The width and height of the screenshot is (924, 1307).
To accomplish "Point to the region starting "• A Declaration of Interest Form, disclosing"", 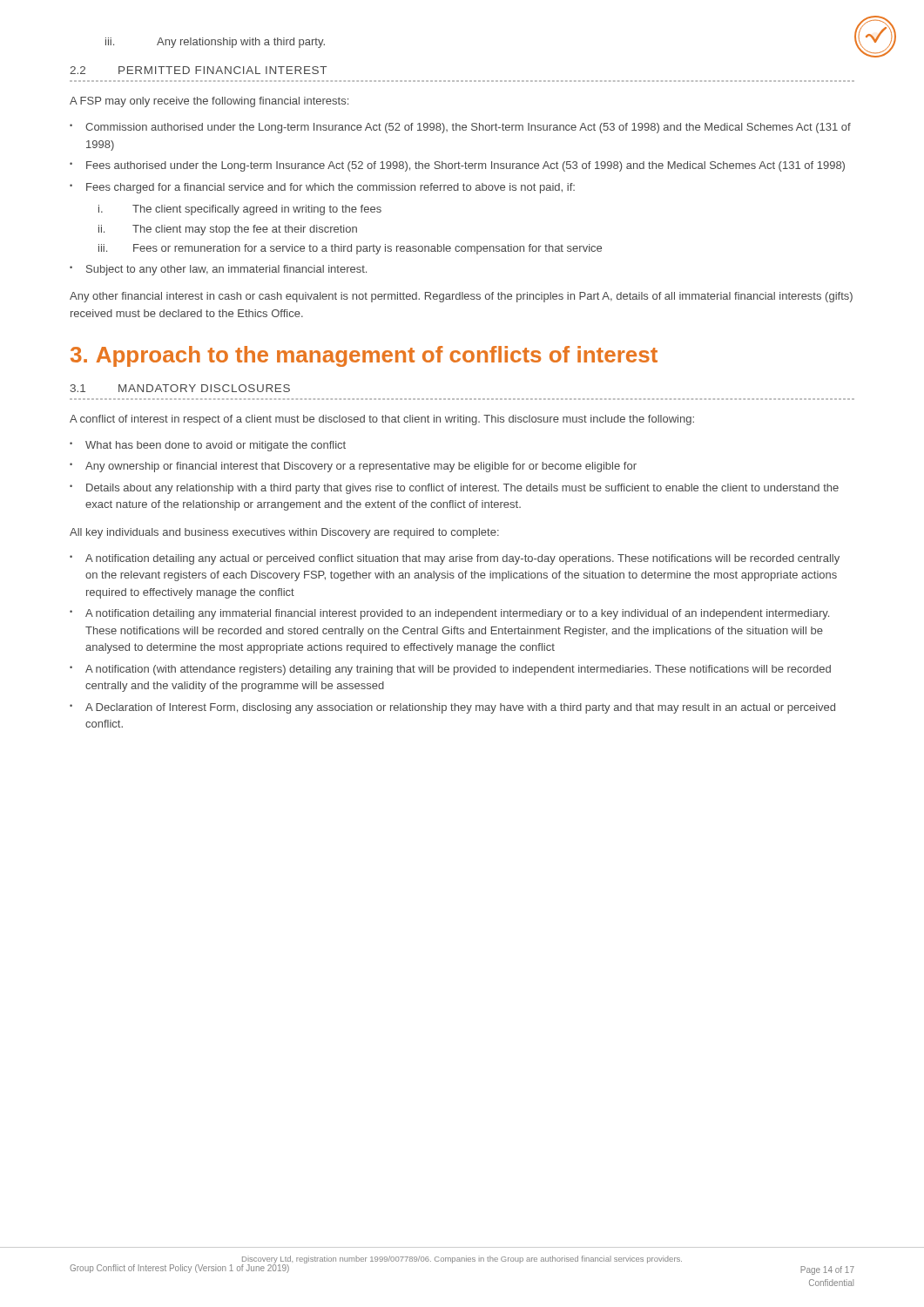I will [462, 716].
